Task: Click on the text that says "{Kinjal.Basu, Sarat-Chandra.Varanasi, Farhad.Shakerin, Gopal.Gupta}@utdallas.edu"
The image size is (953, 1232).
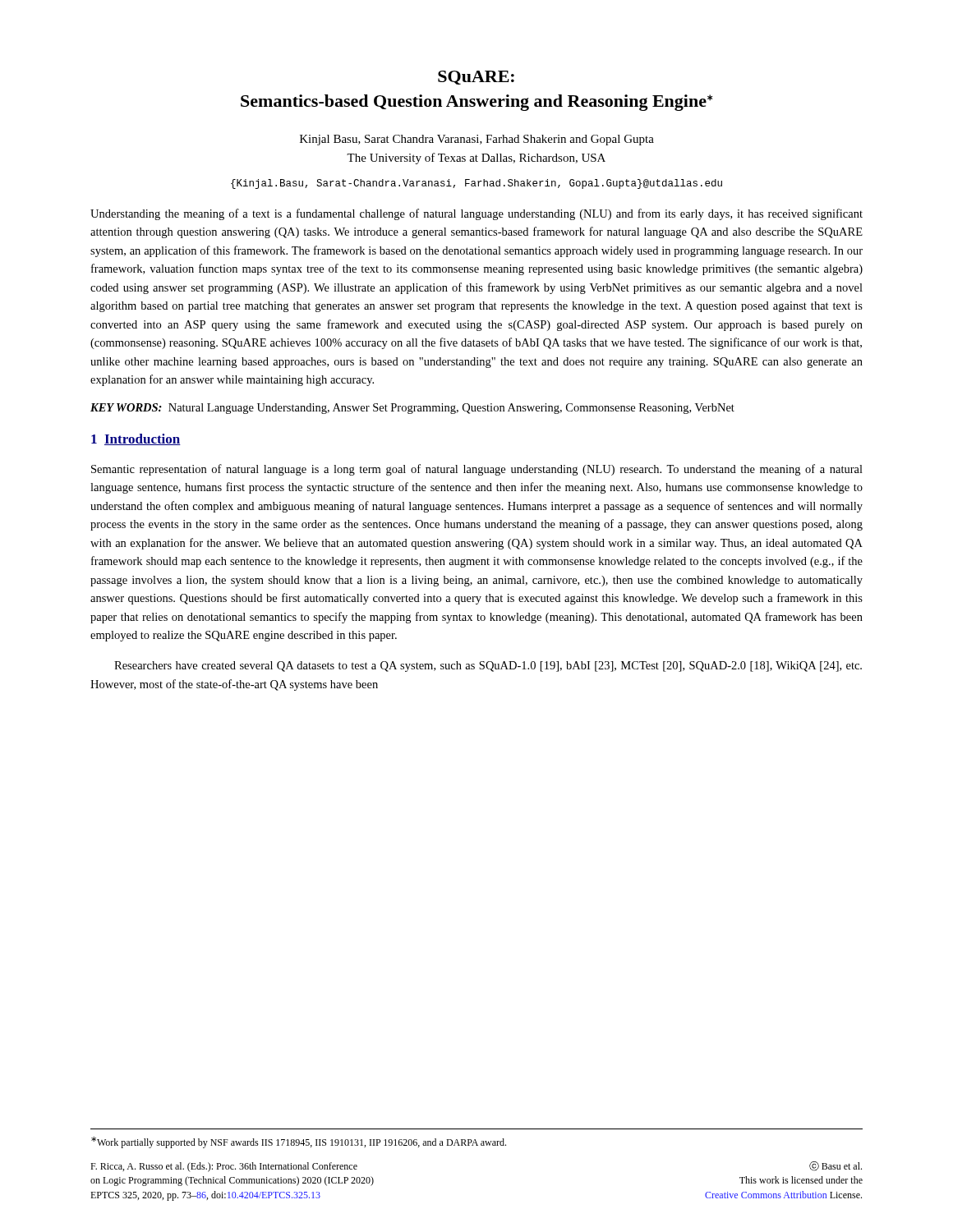Action: [x=476, y=184]
